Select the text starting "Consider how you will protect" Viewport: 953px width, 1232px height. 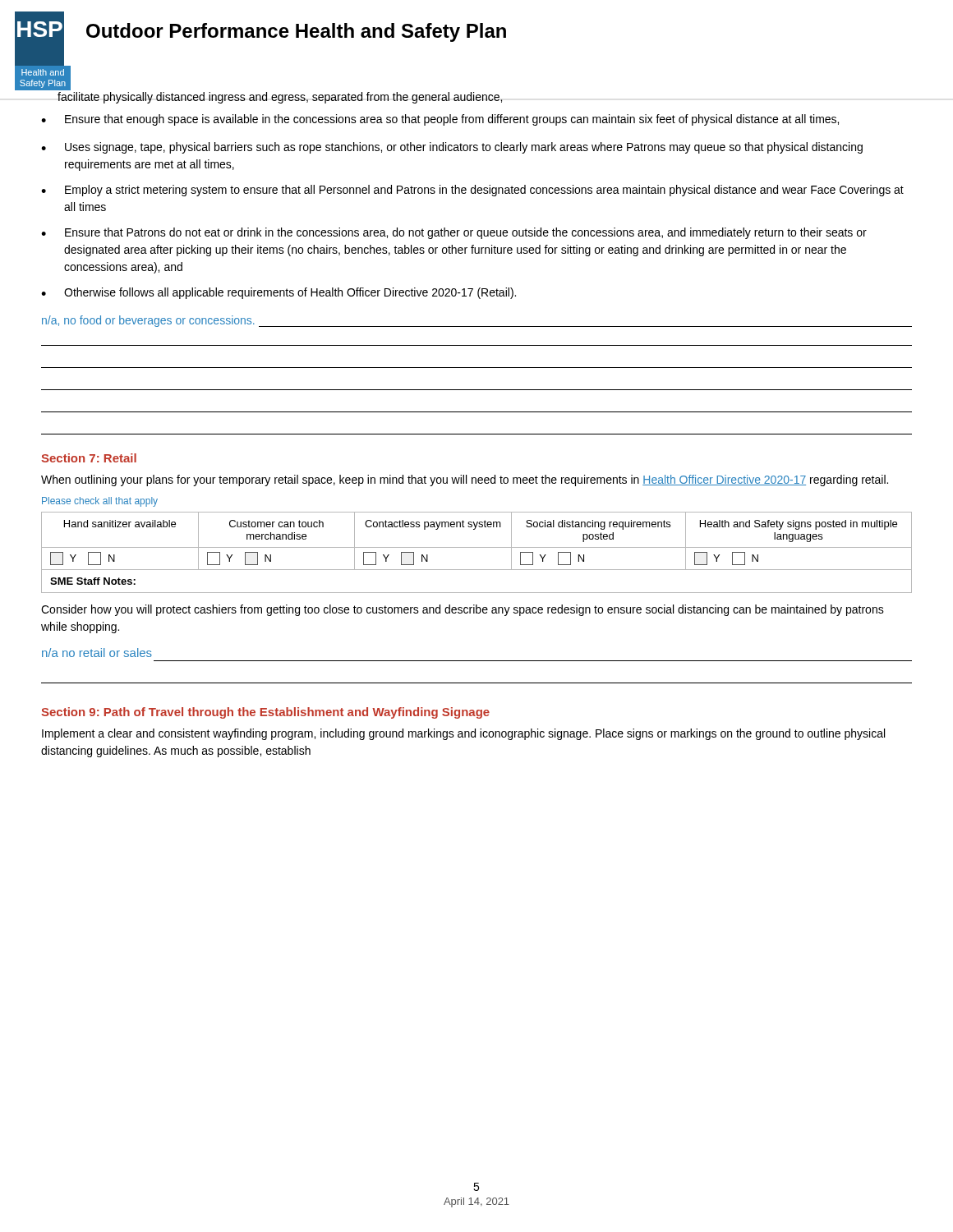[x=462, y=618]
